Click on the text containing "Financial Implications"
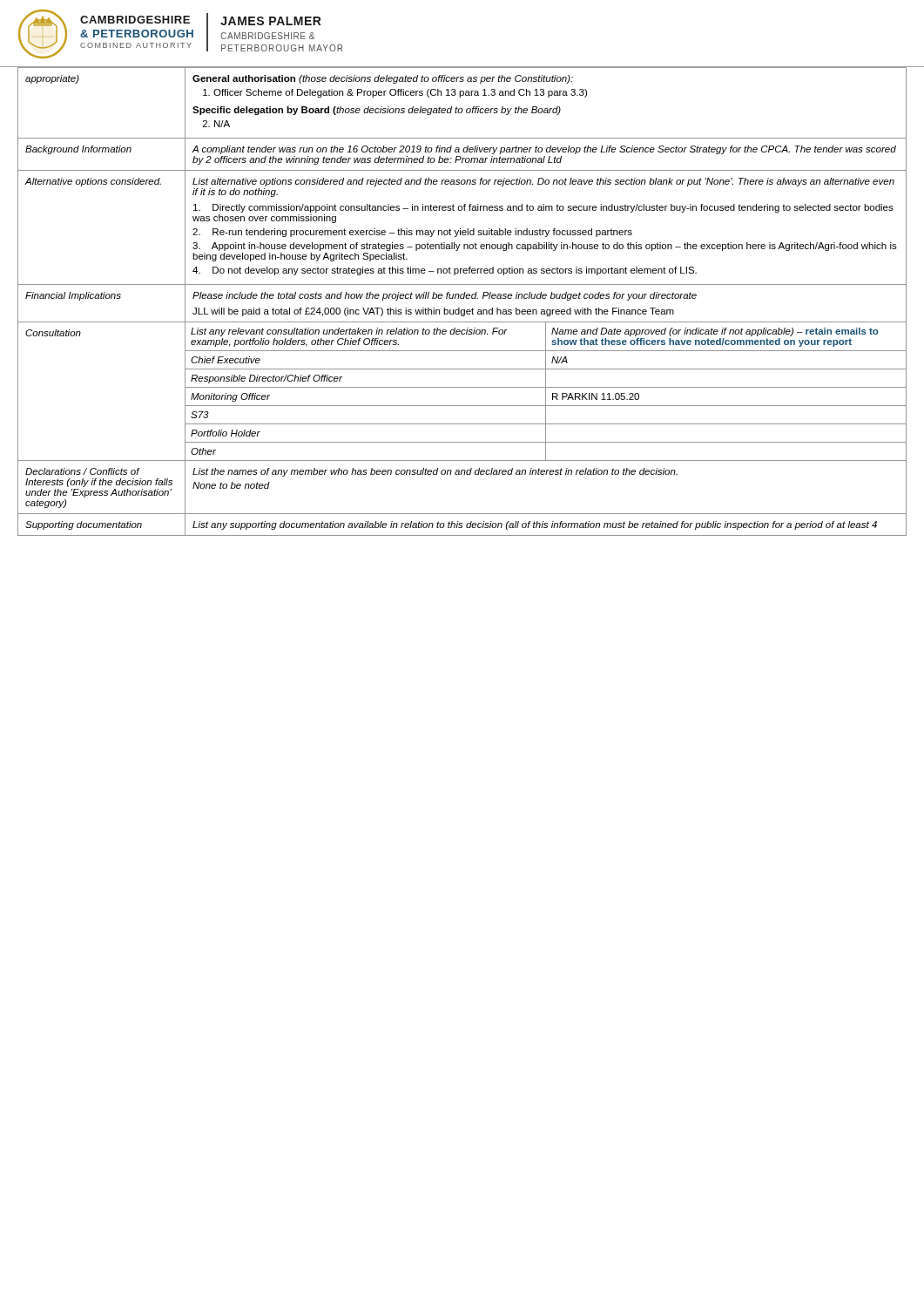Viewport: 924px width, 1307px height. point(73,295)
